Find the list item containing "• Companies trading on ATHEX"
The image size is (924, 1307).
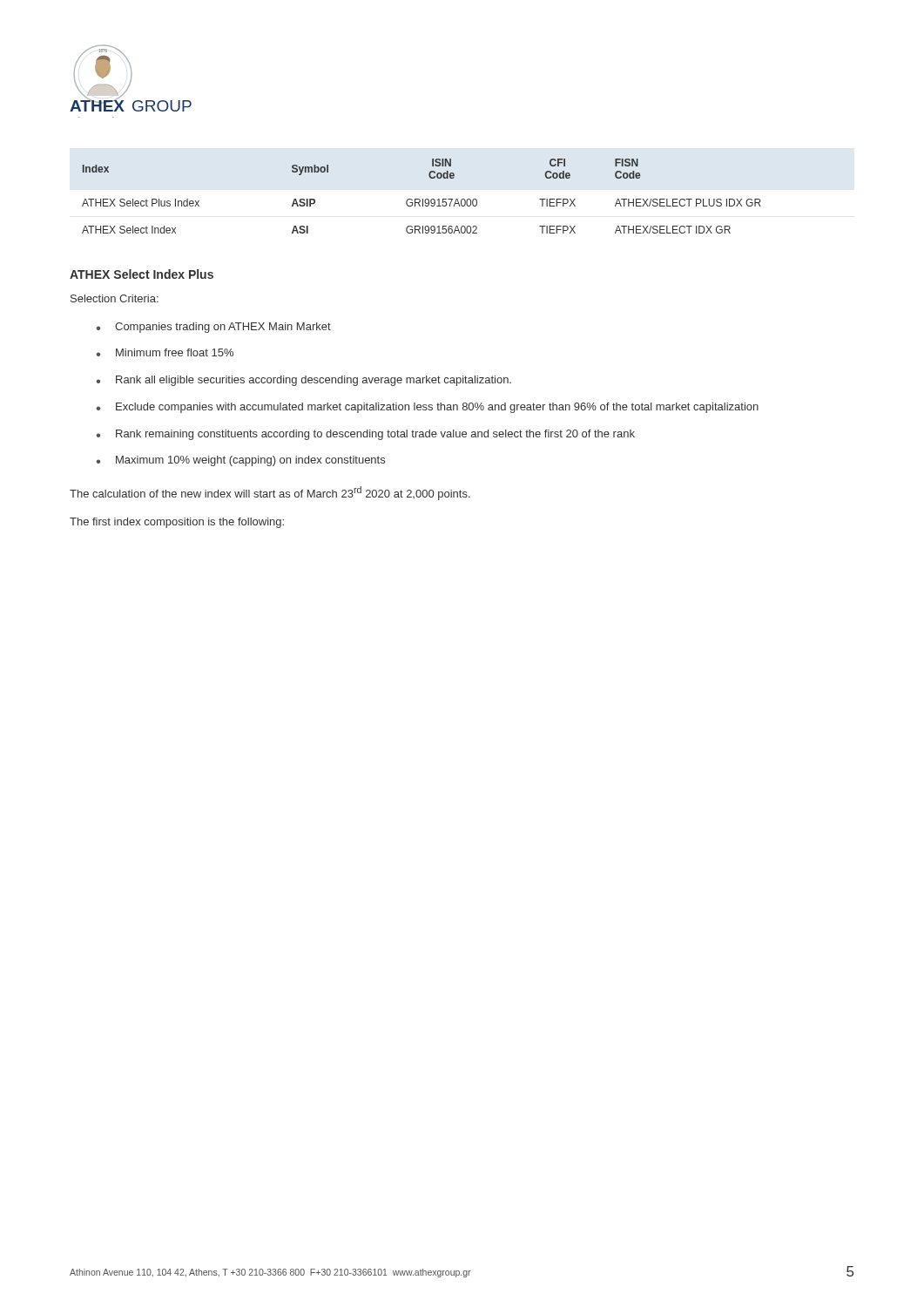[213, 328]
